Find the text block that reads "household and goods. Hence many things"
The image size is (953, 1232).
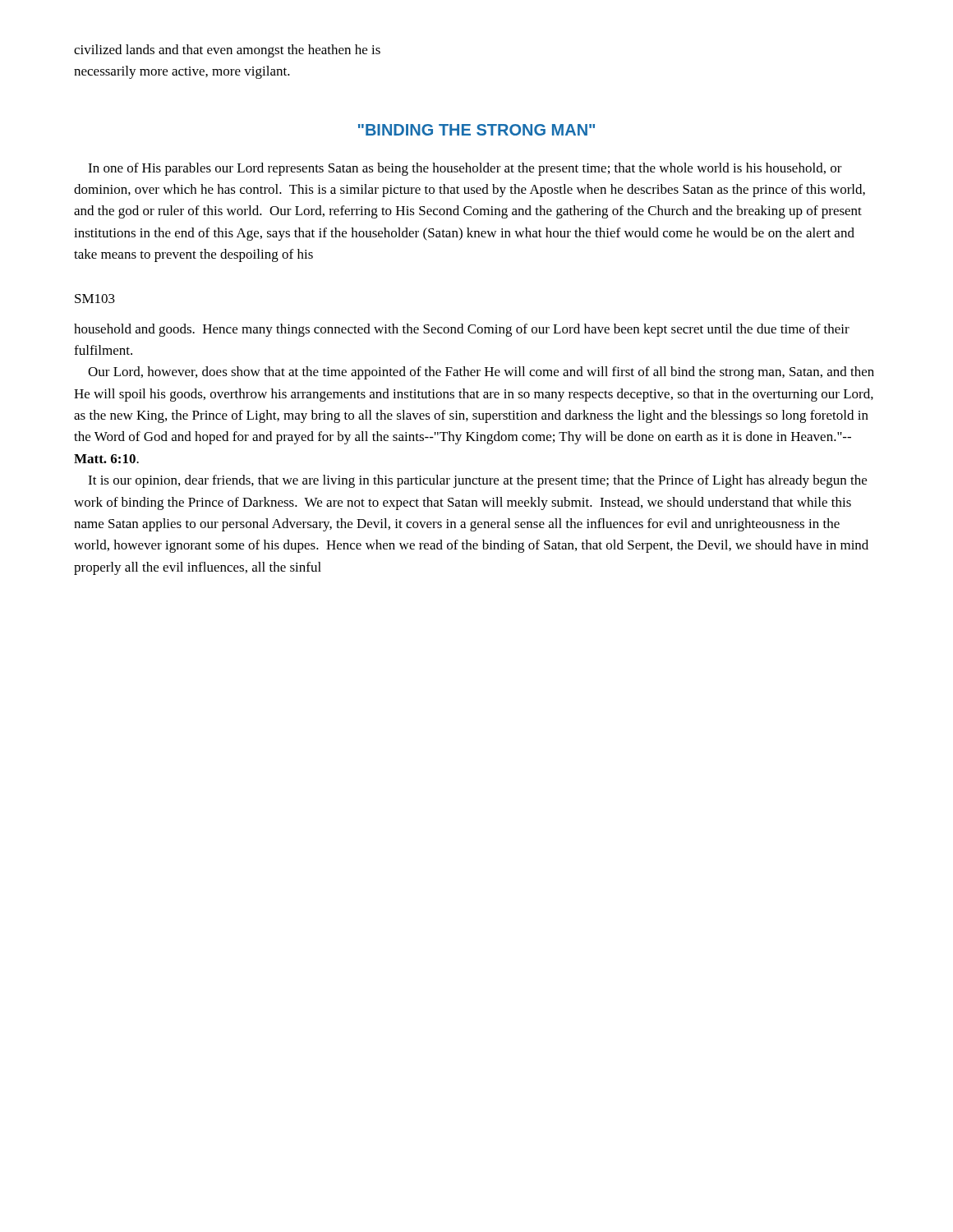pos(474,448)
